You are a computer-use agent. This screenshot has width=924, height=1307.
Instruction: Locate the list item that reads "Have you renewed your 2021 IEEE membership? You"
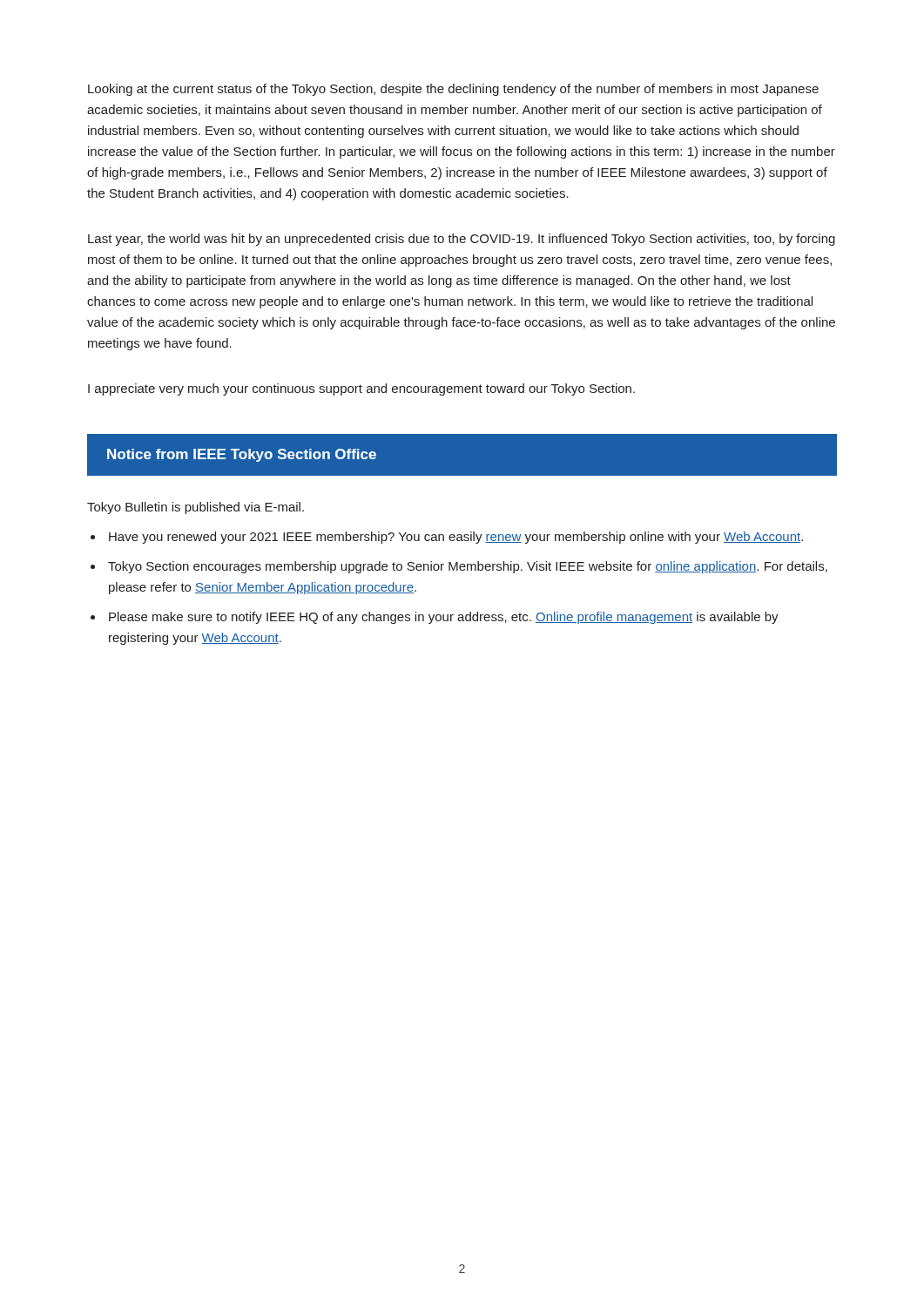(456, 536)
